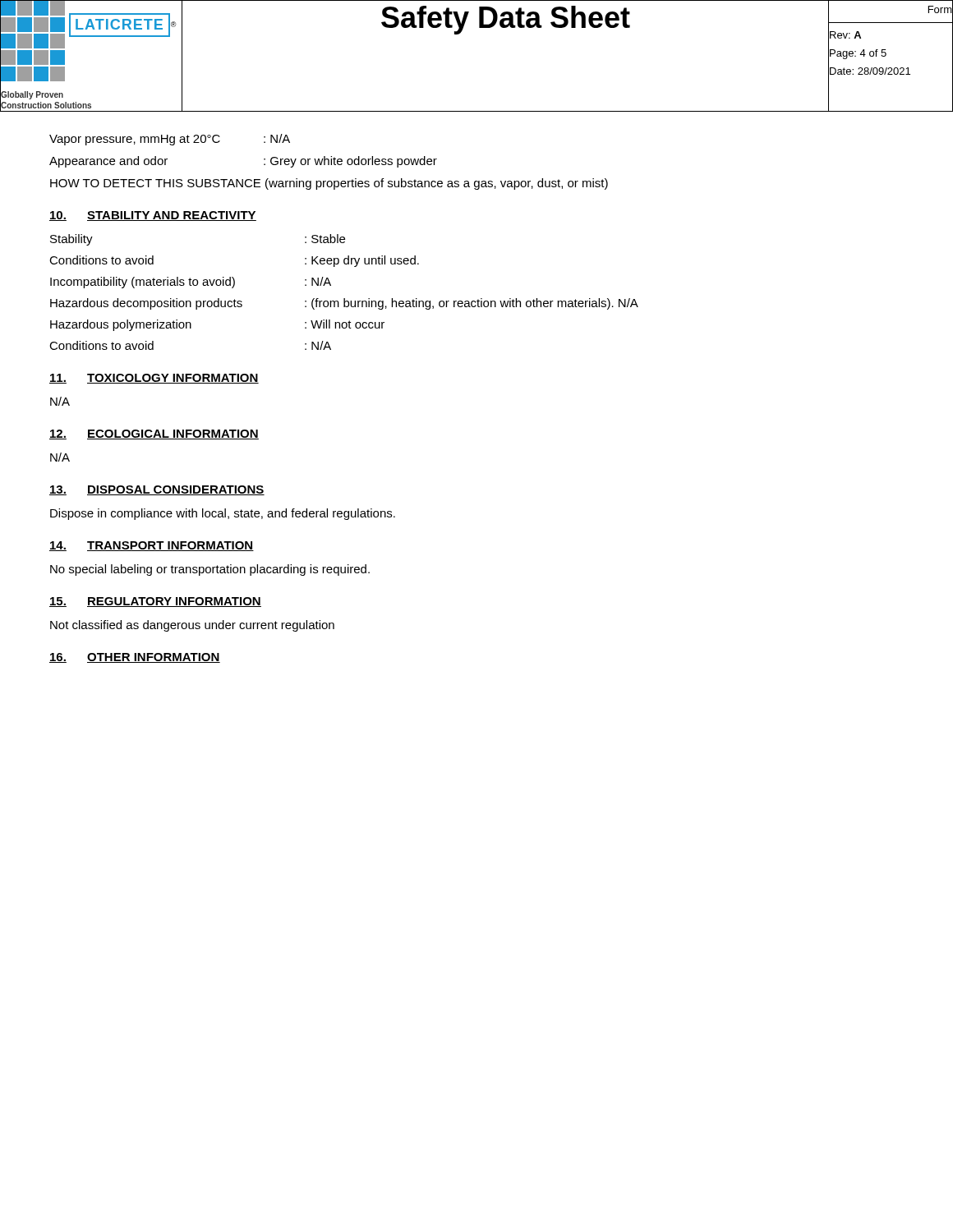Locate the section header that says "13.DISPOSAL CONSIDERATIONS"

[157, 489]
